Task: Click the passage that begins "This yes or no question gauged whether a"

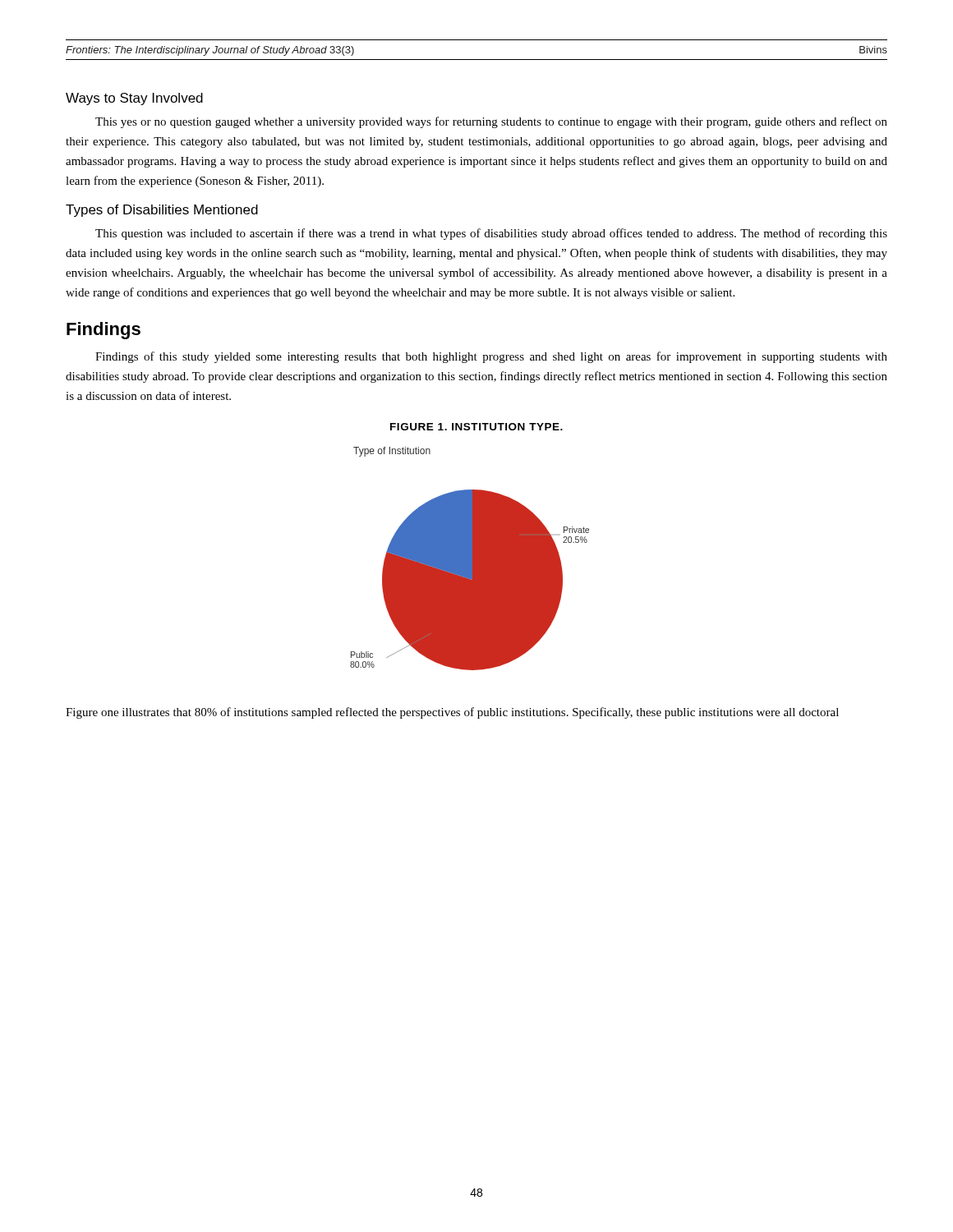Action: (x=476, y=151)
